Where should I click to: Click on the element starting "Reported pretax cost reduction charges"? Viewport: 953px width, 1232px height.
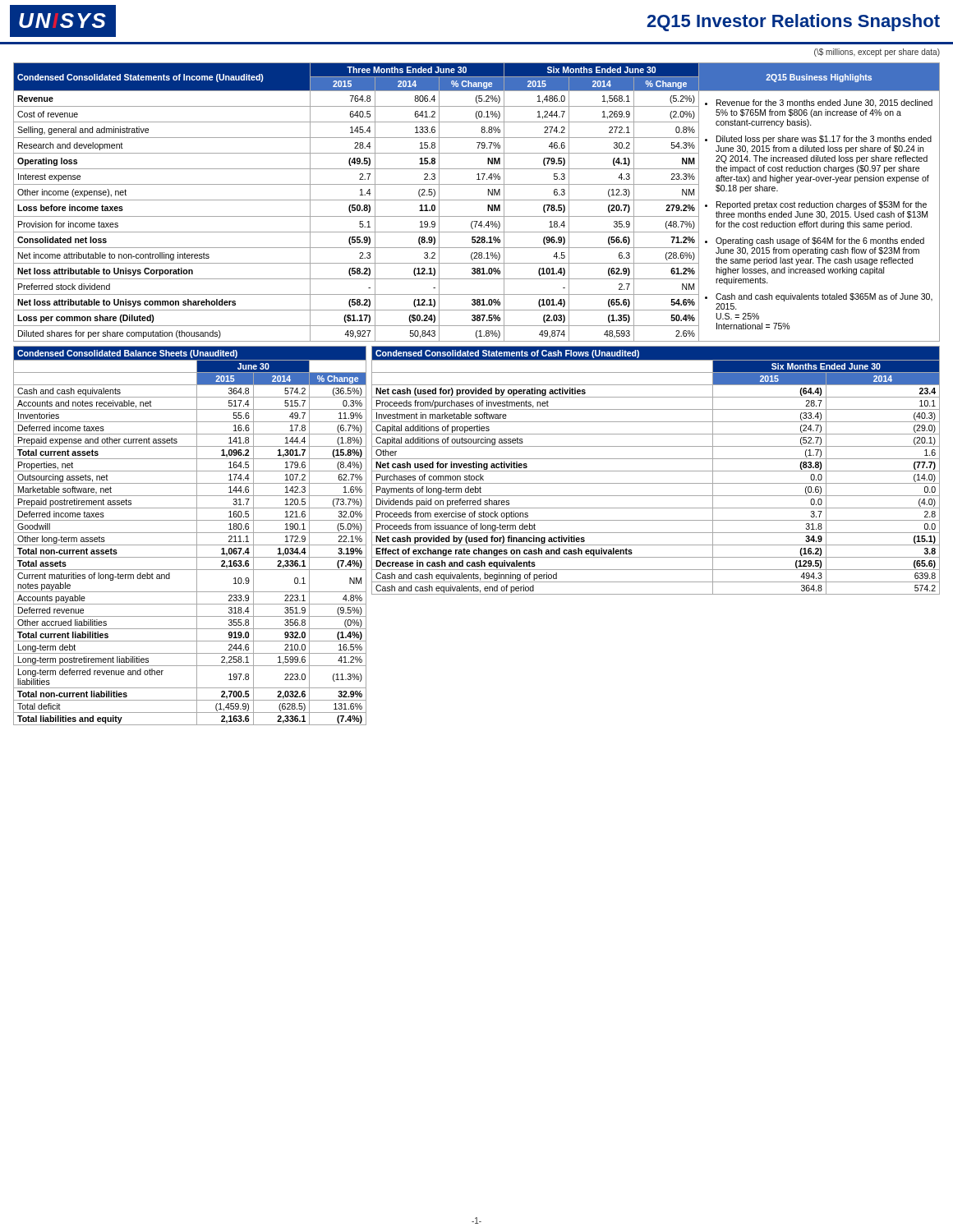click(x=822, y=214)
